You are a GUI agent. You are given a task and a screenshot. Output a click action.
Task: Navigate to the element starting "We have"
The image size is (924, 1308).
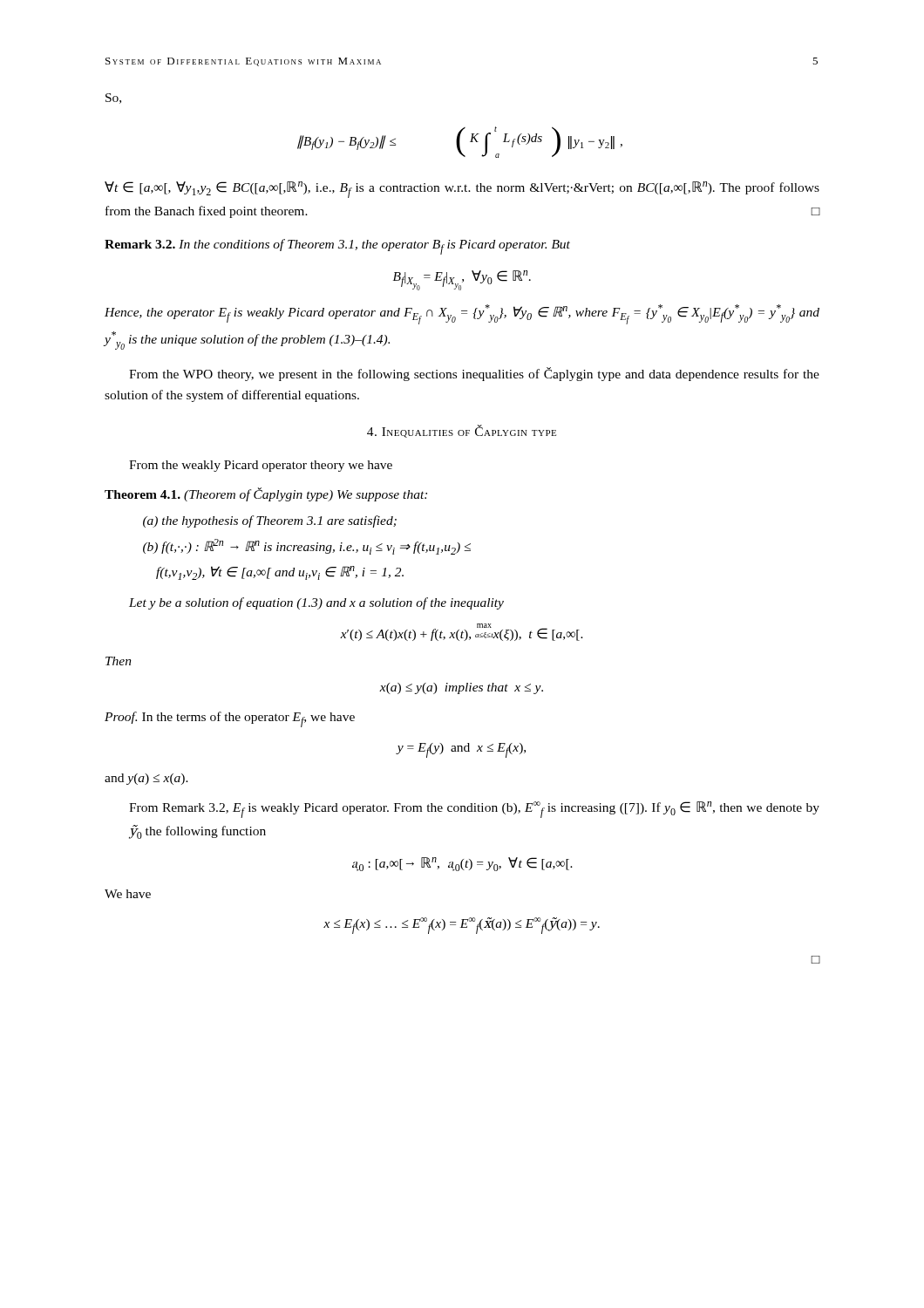128,893
